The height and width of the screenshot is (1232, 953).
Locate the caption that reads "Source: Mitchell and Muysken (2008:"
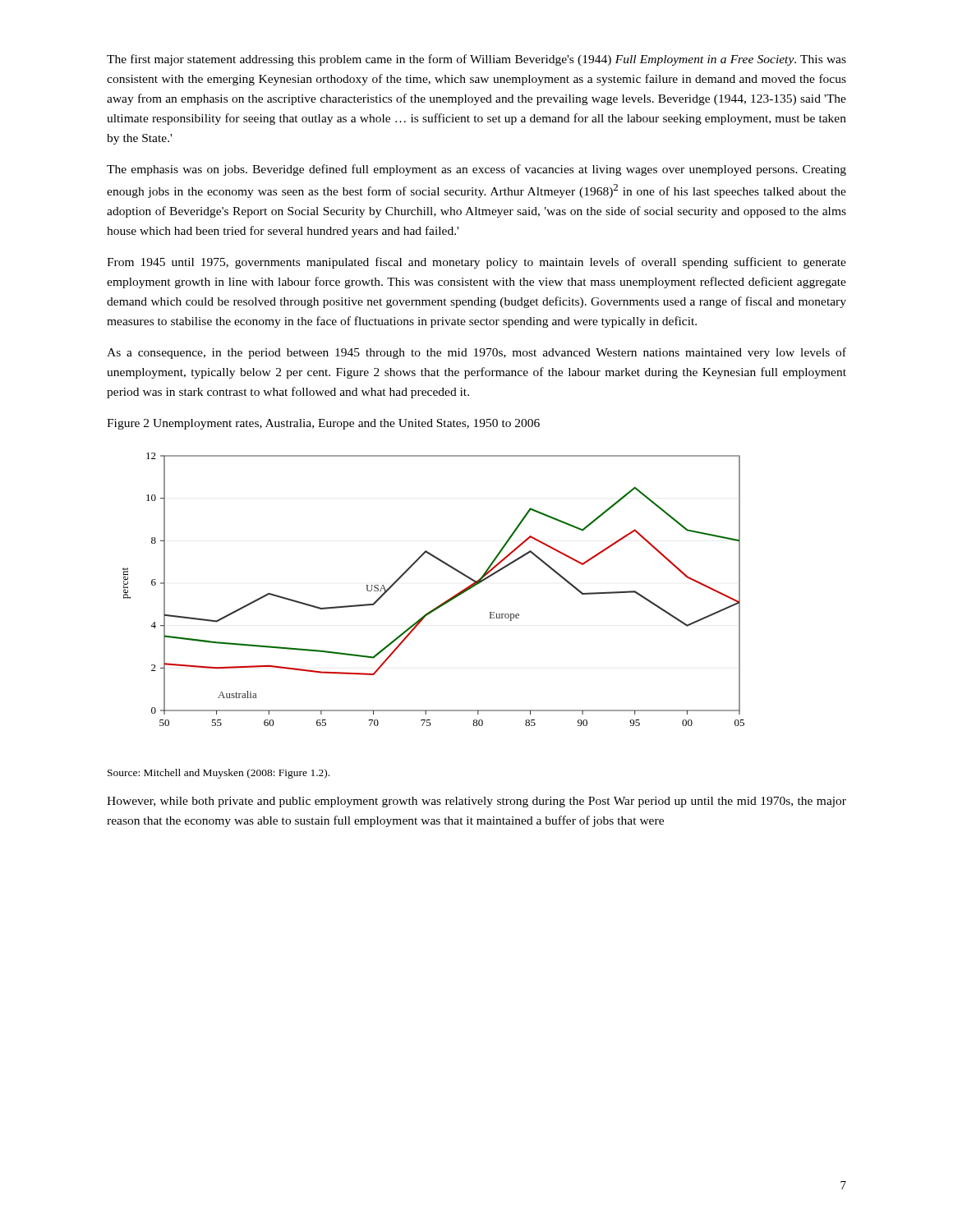click(x=219, y=772)
